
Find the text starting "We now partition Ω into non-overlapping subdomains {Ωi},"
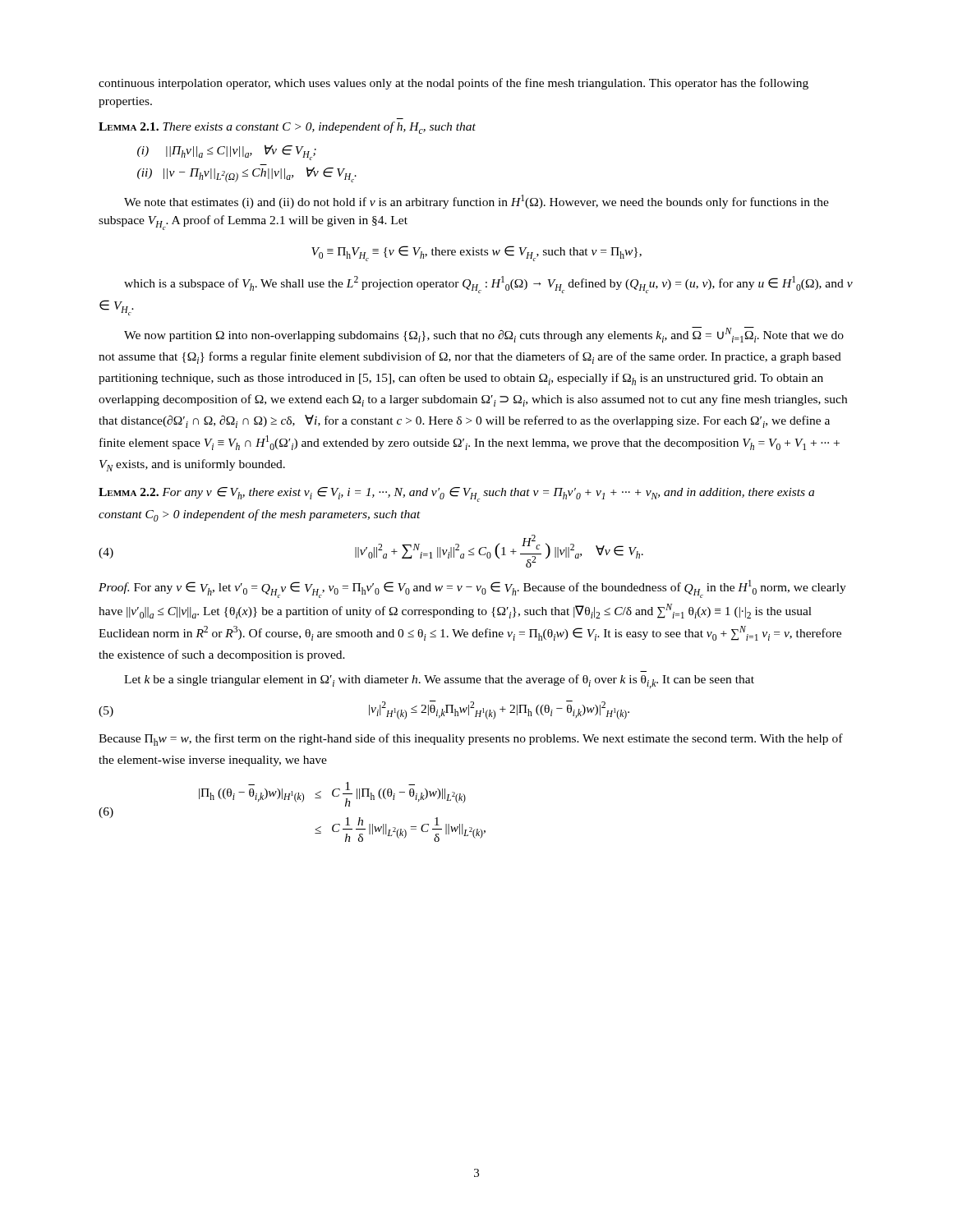click(x=473, y=400)
